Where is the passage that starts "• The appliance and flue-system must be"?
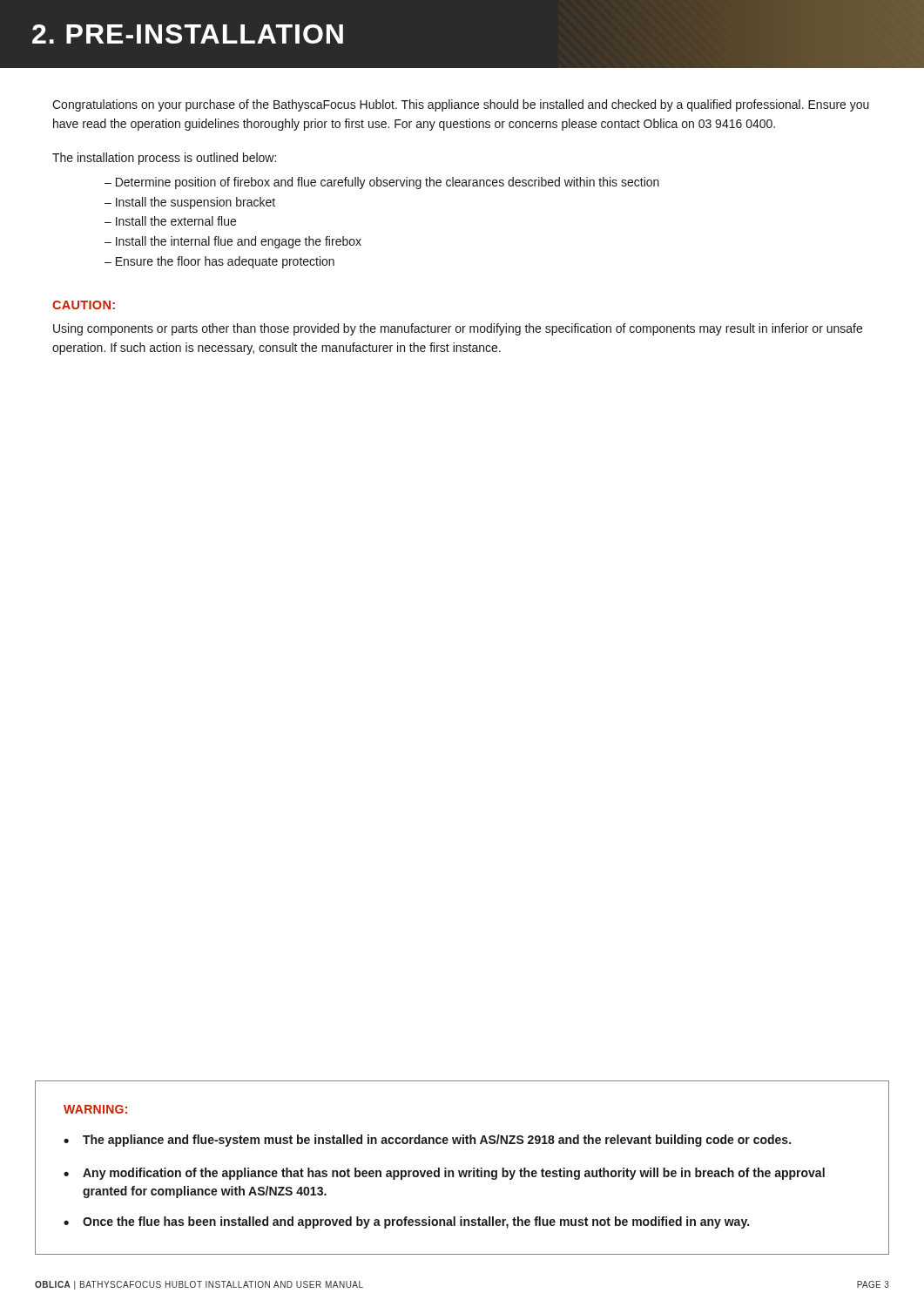The width and height of the screenshot is (924, 1307). [x=462, y=1141]
